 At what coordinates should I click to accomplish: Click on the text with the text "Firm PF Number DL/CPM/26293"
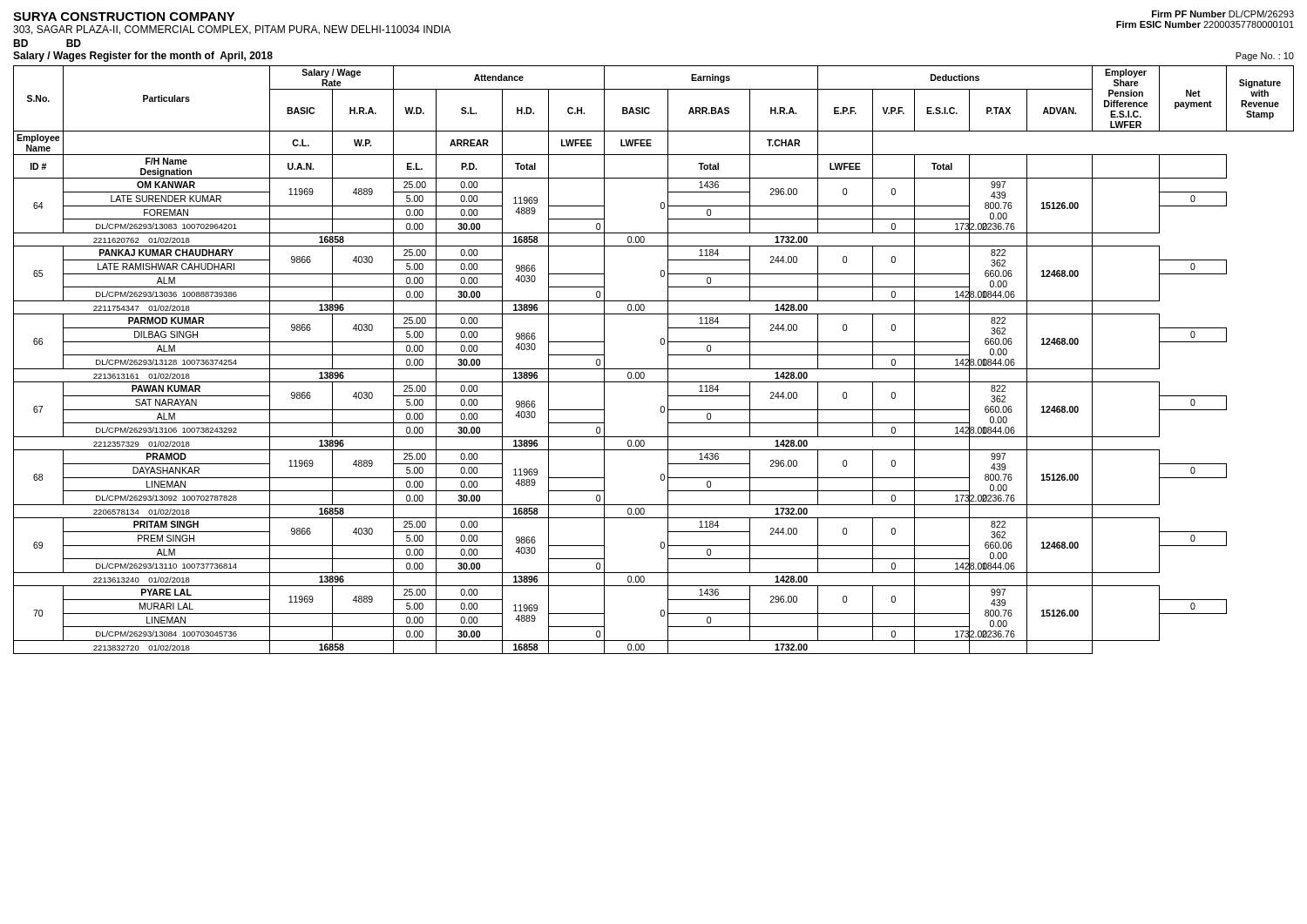click(x=1223, y=14)
